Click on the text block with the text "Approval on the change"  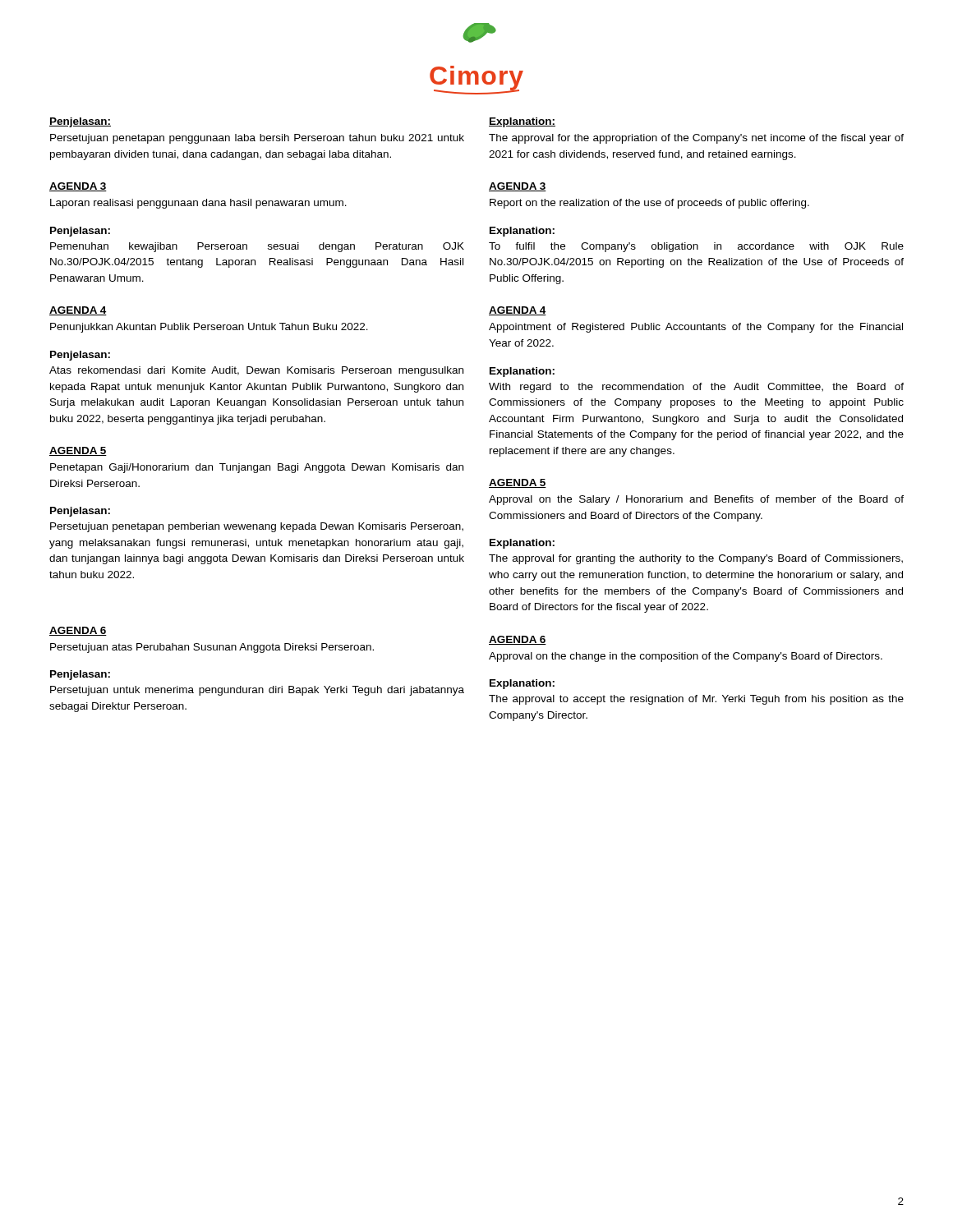[686, 656]
